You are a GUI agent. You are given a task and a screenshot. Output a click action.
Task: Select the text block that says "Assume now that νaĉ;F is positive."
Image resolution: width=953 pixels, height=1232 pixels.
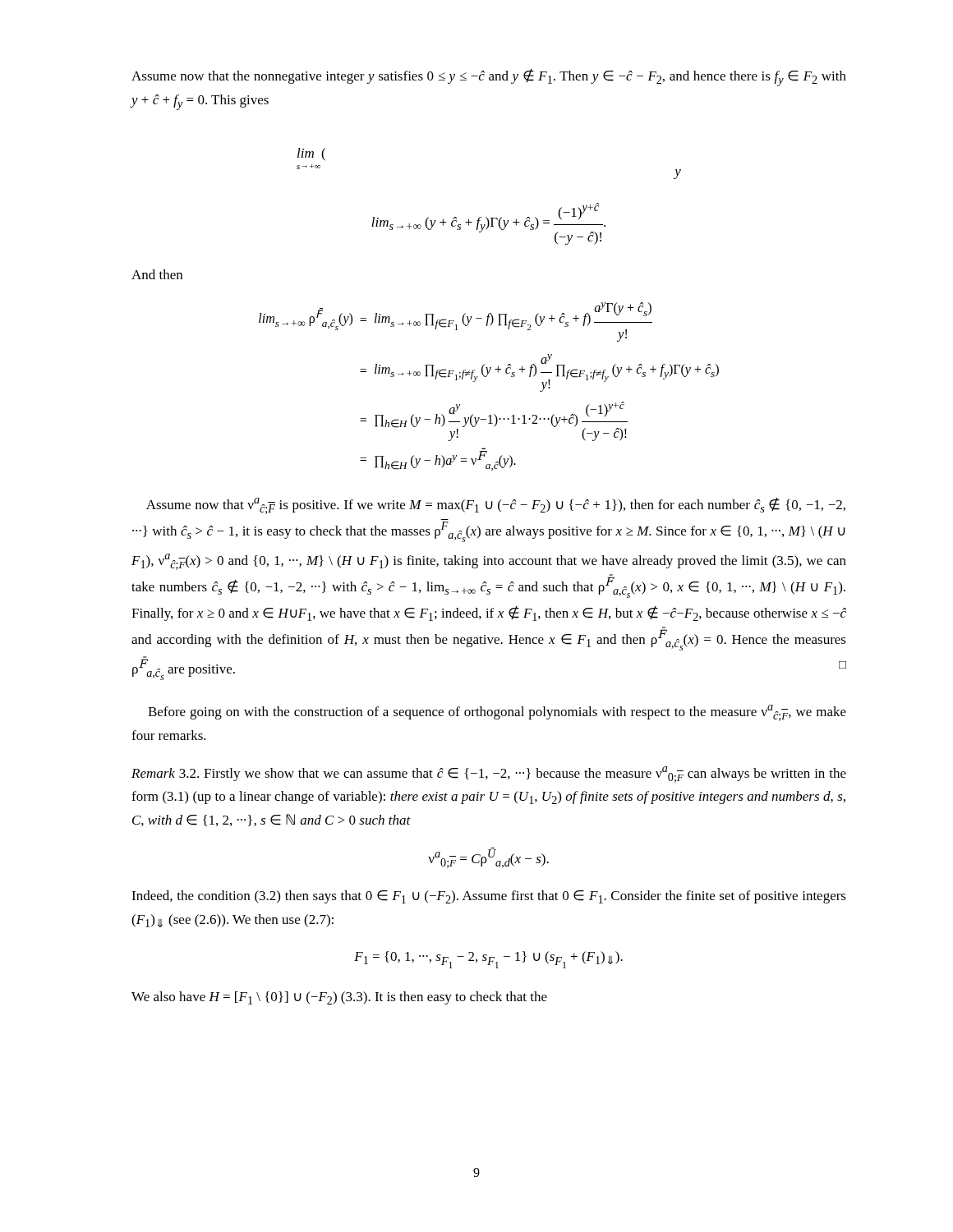(489, 587)
